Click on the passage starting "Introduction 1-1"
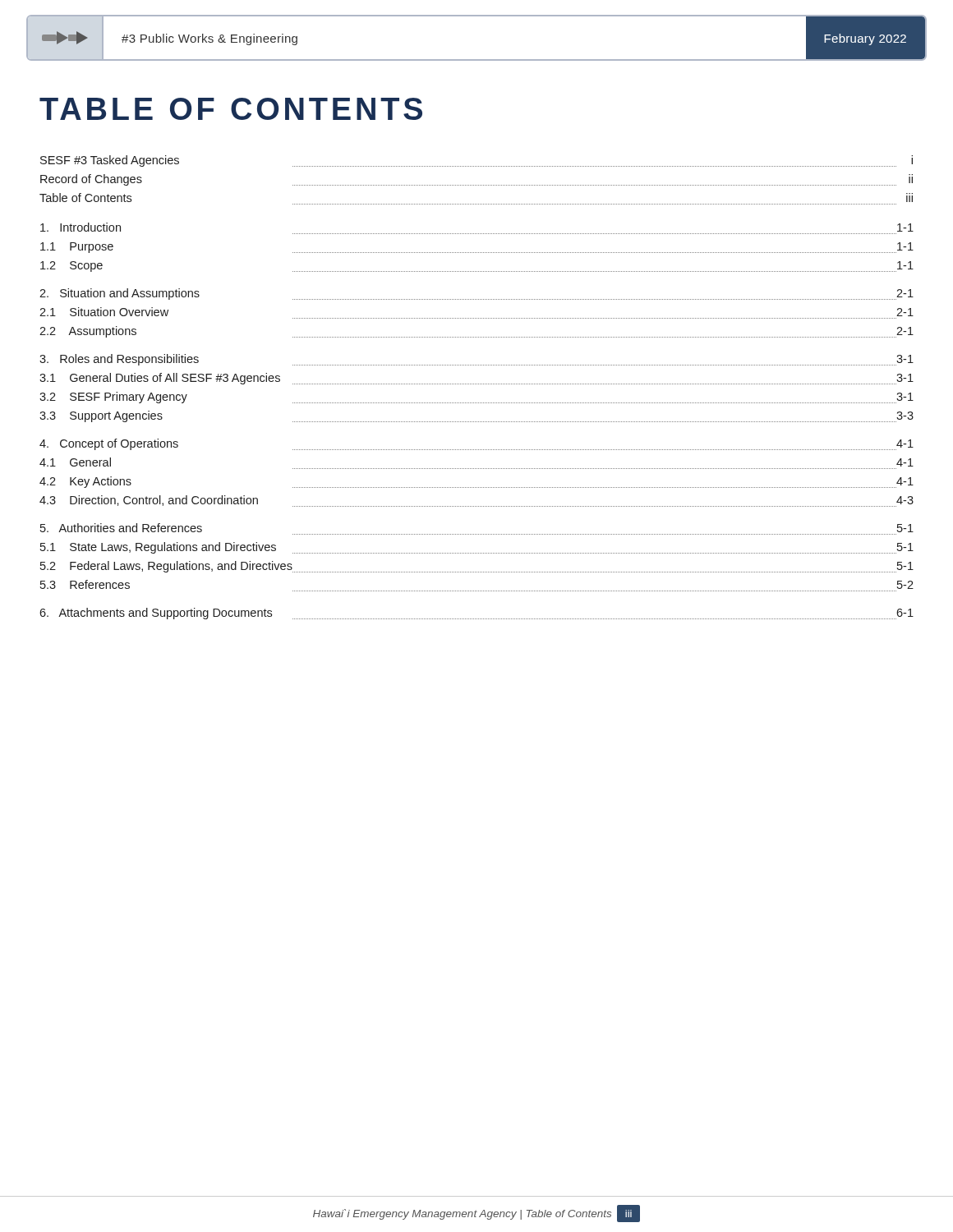953x1232 pixels. pos(476,227)
